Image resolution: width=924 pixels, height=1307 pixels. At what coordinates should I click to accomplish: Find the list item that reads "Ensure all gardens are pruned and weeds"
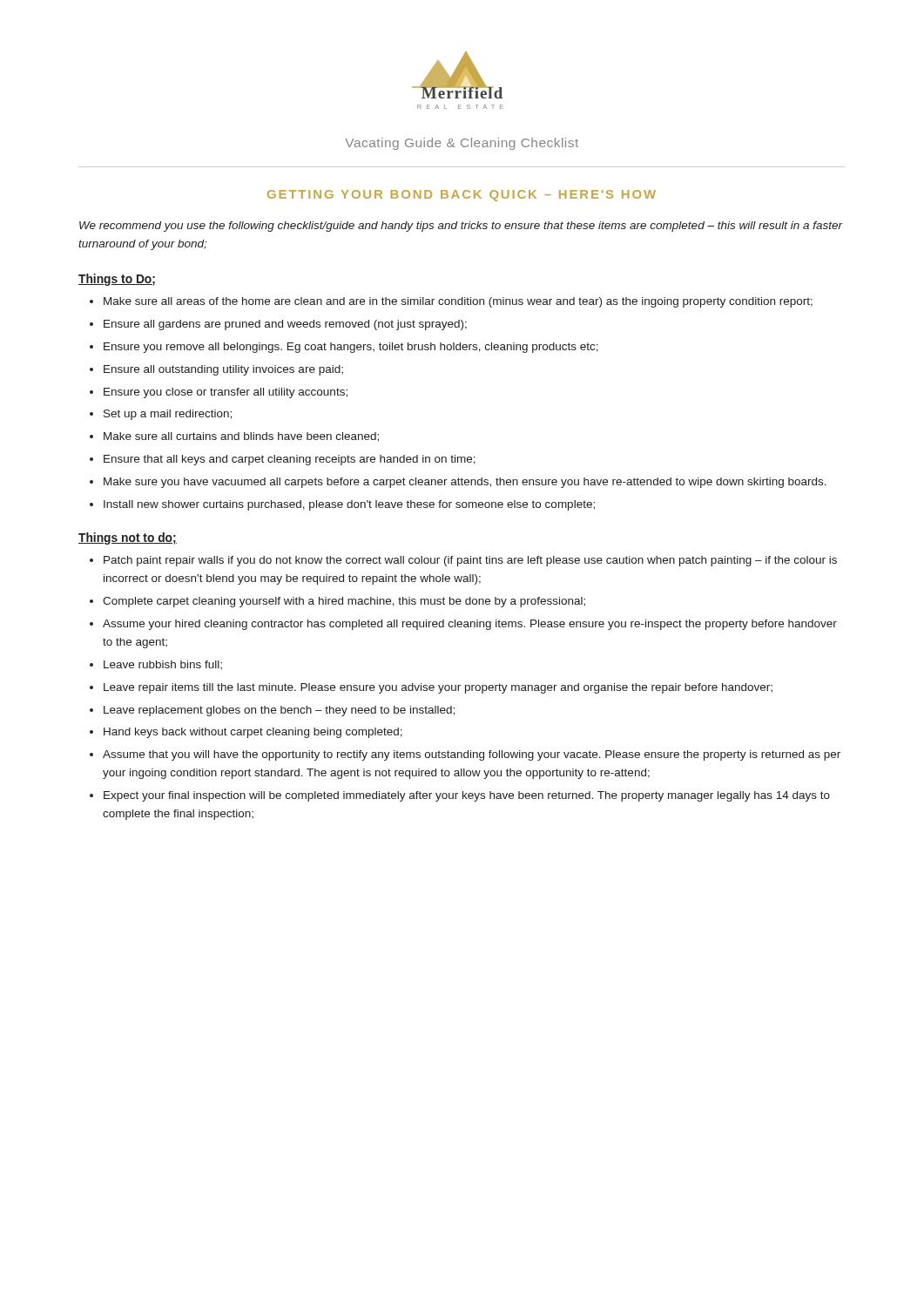285,323
